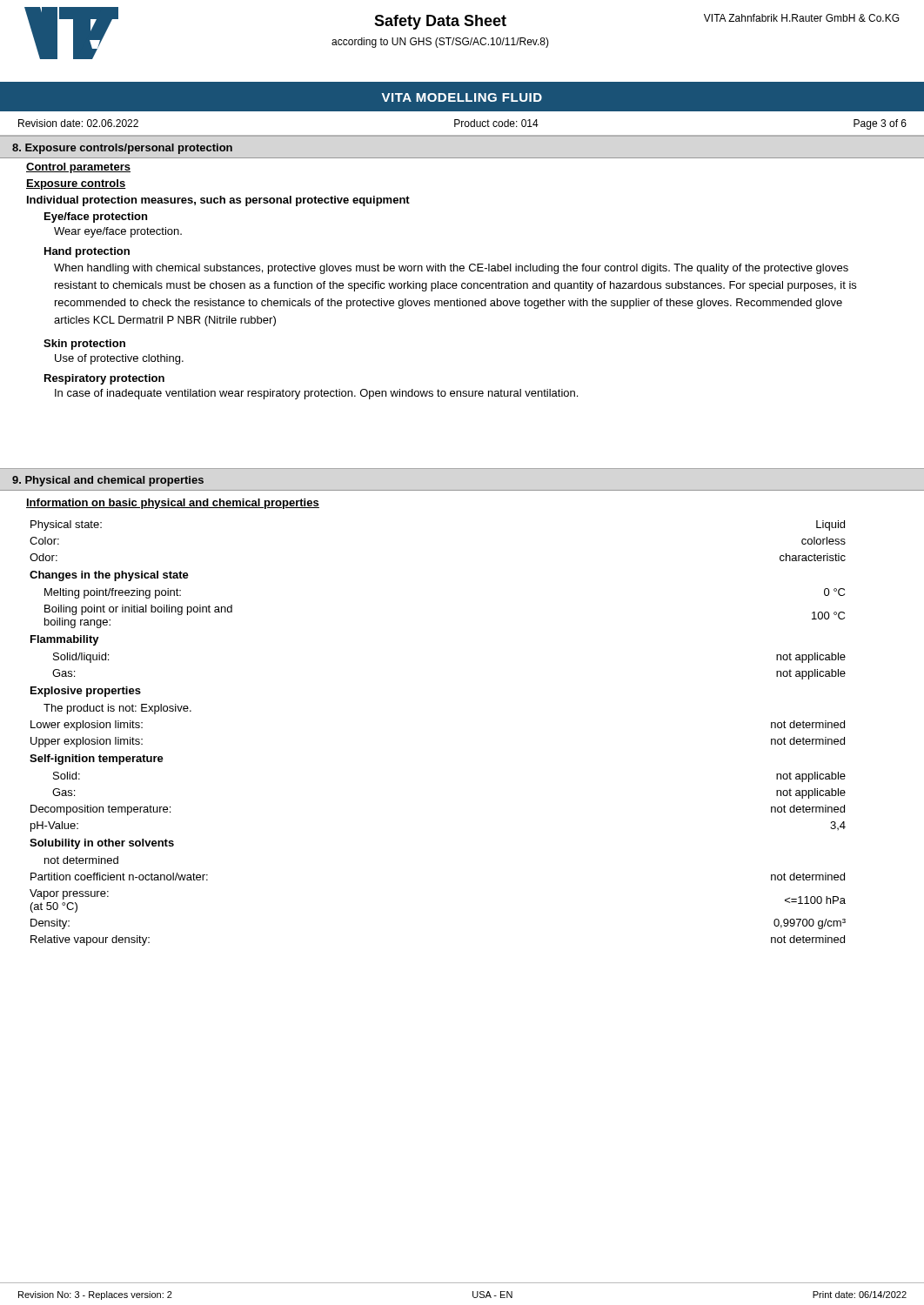Point to the text block starting "Respiratory protection"
The width and height of the screenshot is (924, 1305).
tap(104, 378)
